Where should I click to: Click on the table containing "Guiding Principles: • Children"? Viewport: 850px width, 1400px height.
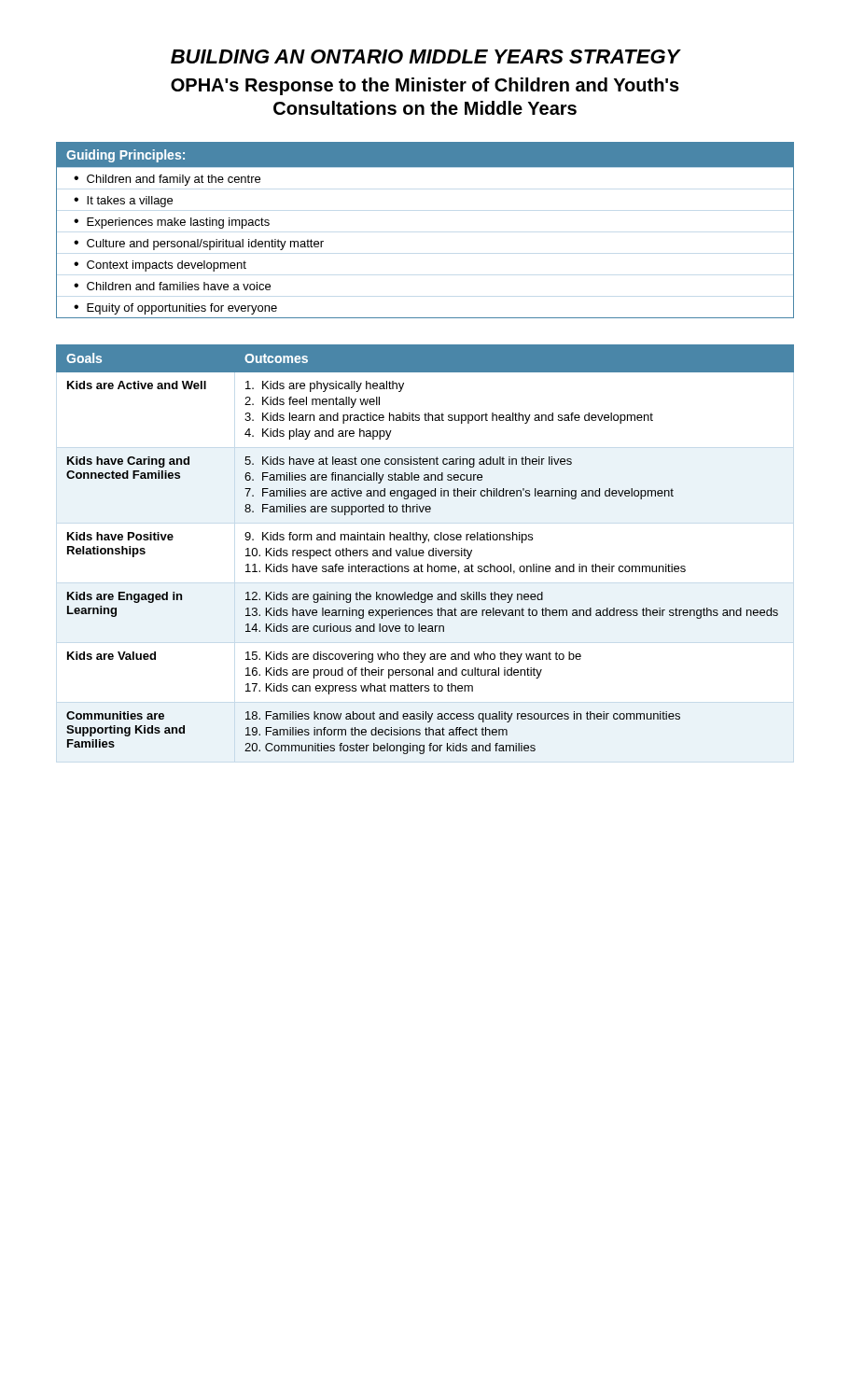[425, 230]
